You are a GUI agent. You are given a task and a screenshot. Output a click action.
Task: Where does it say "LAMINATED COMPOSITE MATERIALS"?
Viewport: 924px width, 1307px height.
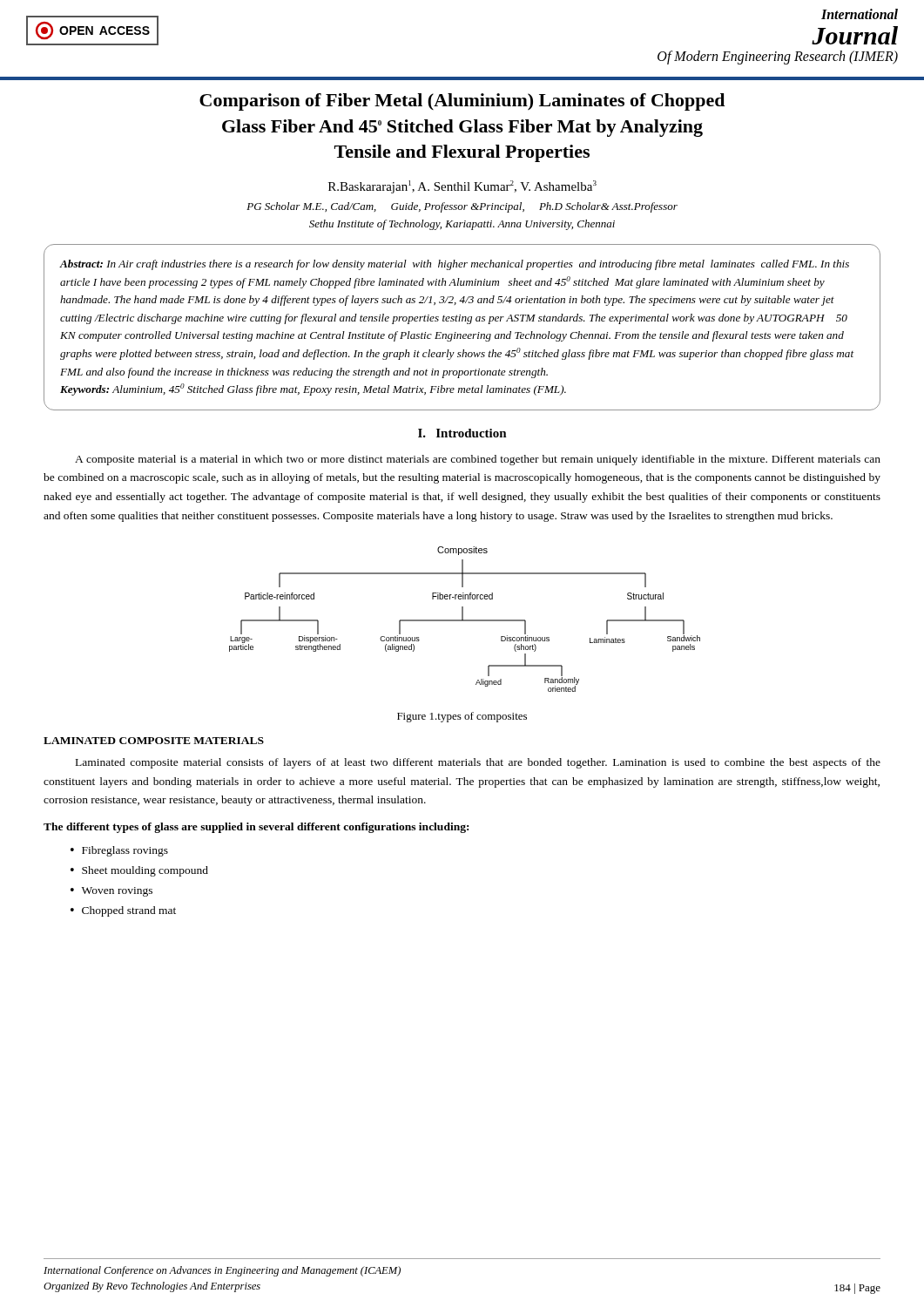[154, 740]
